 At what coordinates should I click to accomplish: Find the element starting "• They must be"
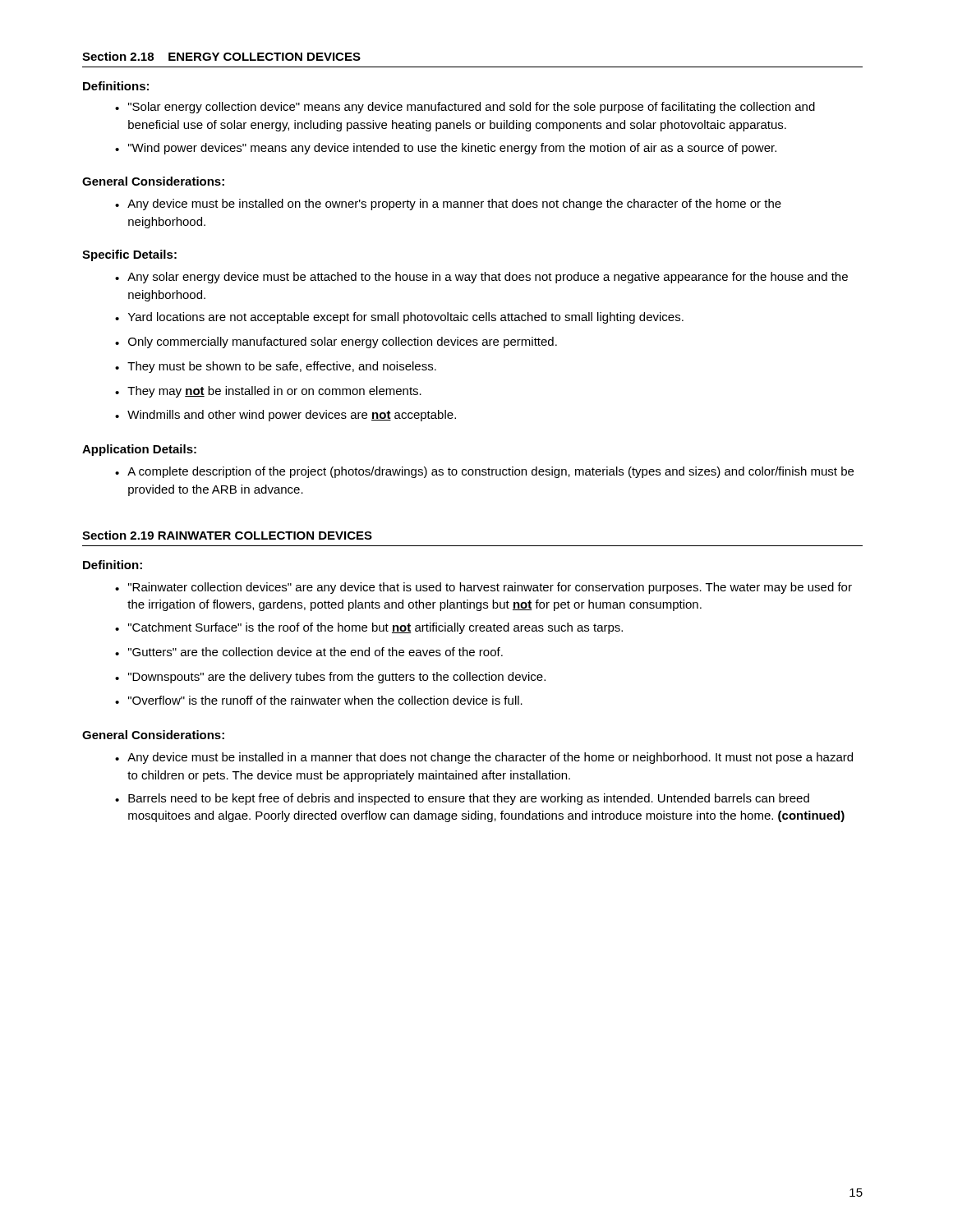(276, 367)
